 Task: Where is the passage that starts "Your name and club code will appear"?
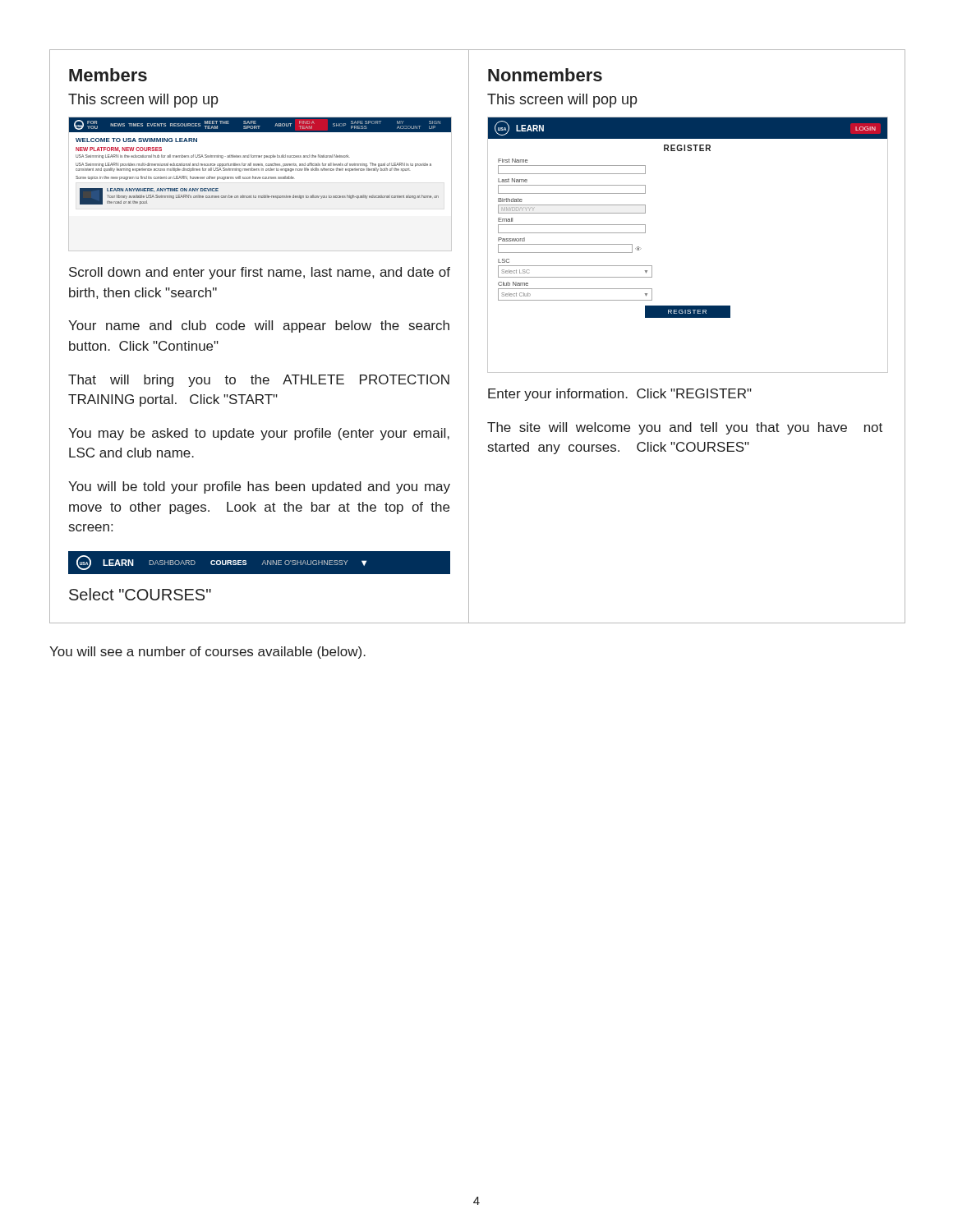[259, 336]
